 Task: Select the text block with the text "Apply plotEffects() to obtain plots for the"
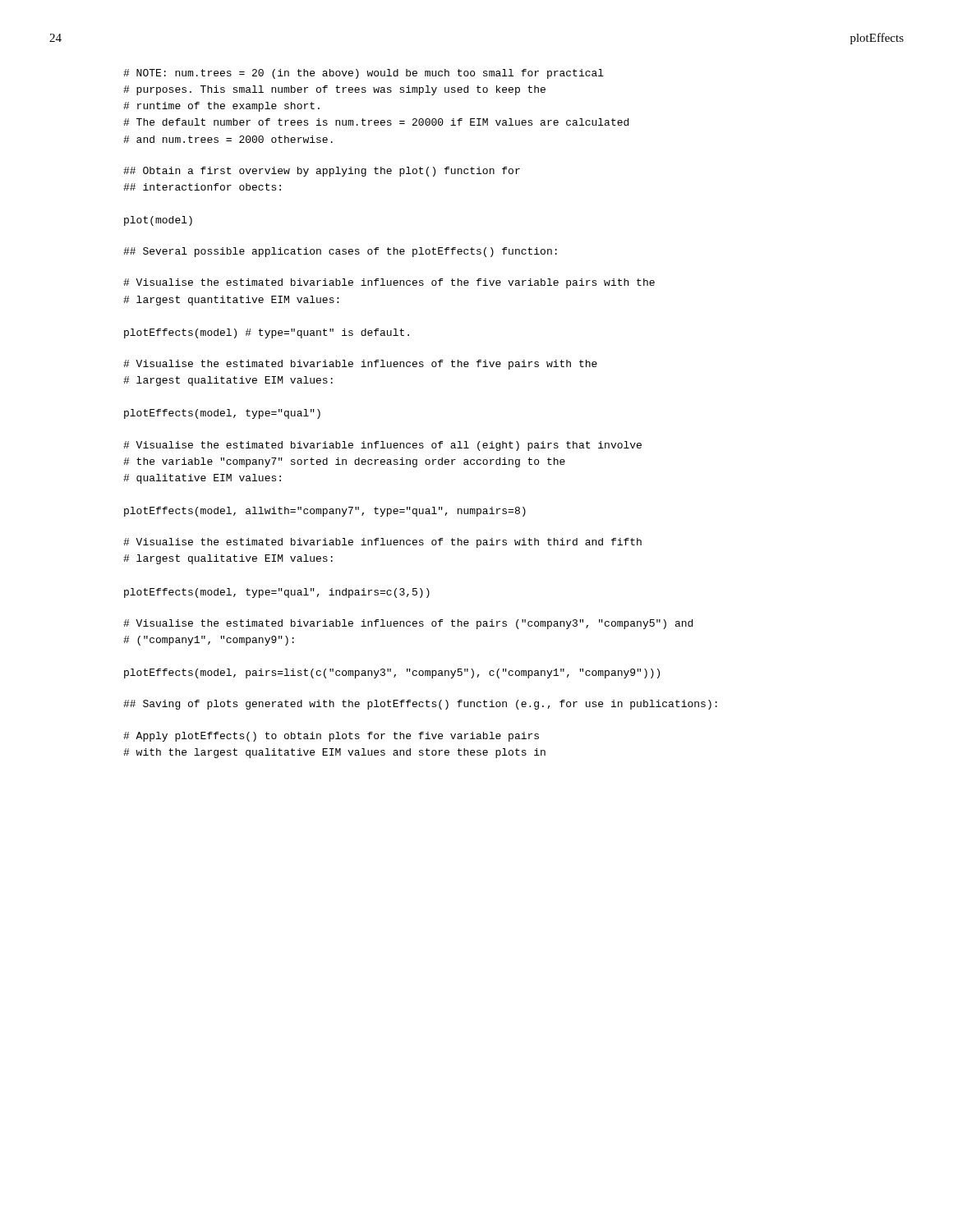335,744
